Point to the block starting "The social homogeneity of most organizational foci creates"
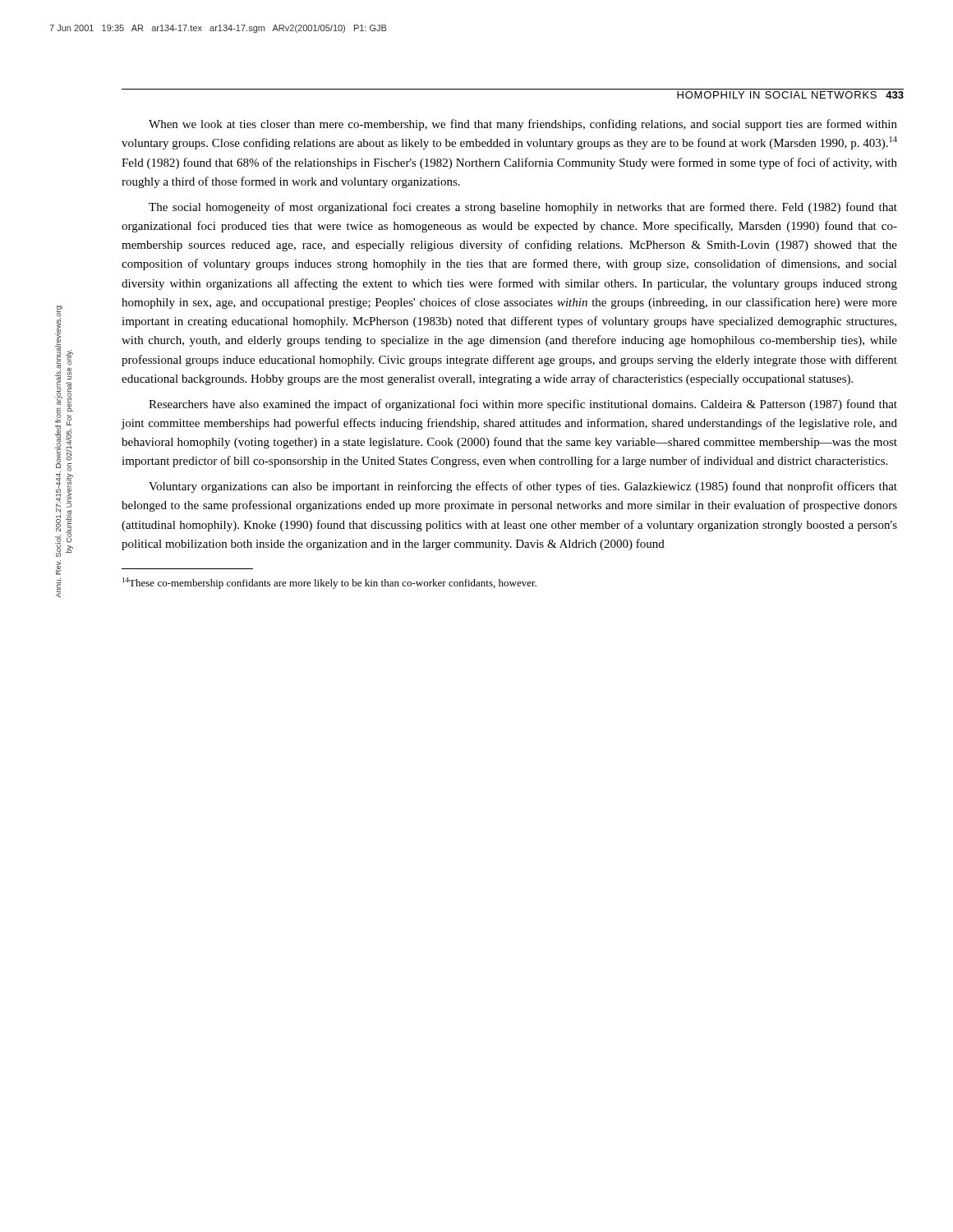Viewport: 953px width, 1232px height. click(509, 292)
